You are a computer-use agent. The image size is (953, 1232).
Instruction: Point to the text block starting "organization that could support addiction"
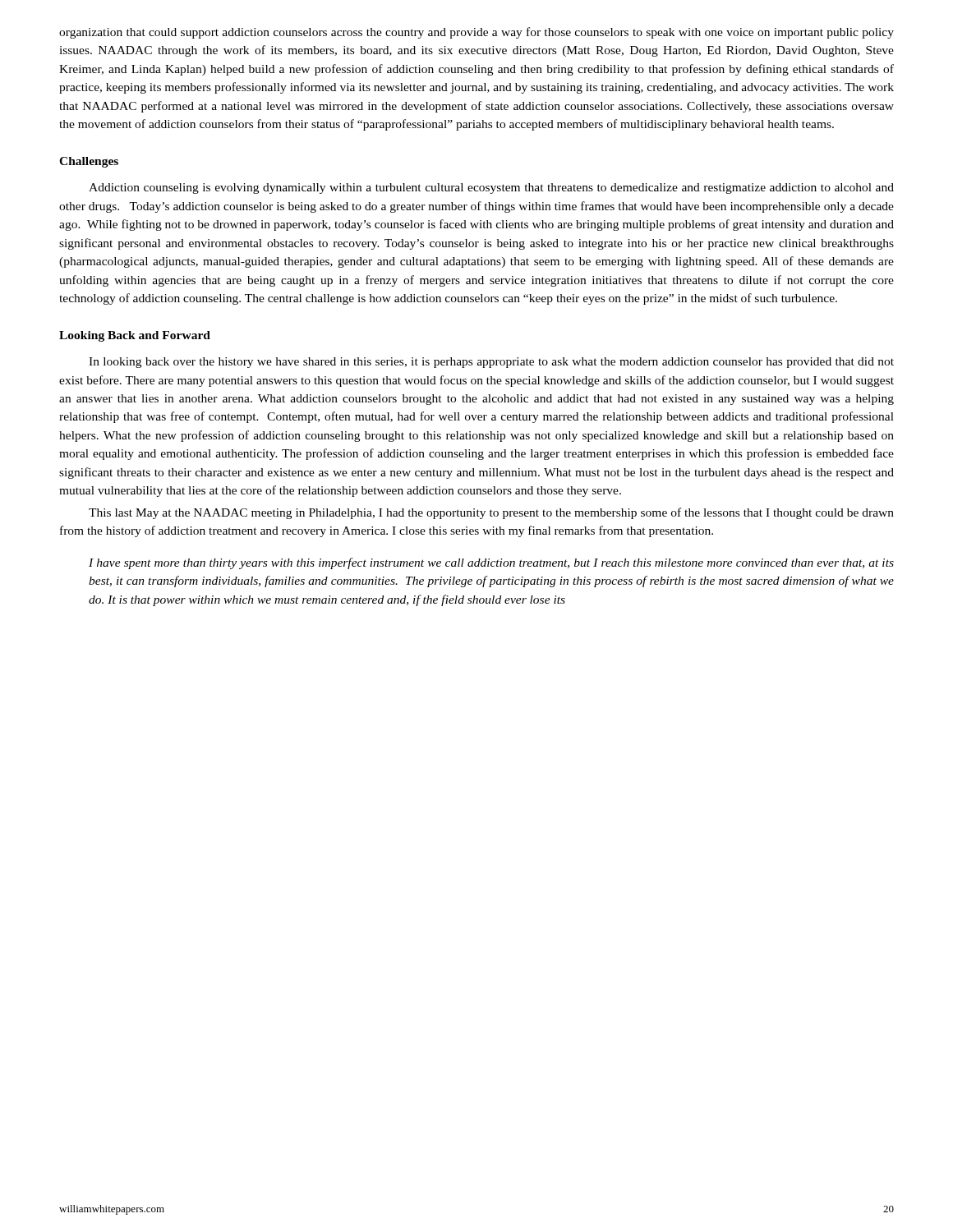coord(476,78)
